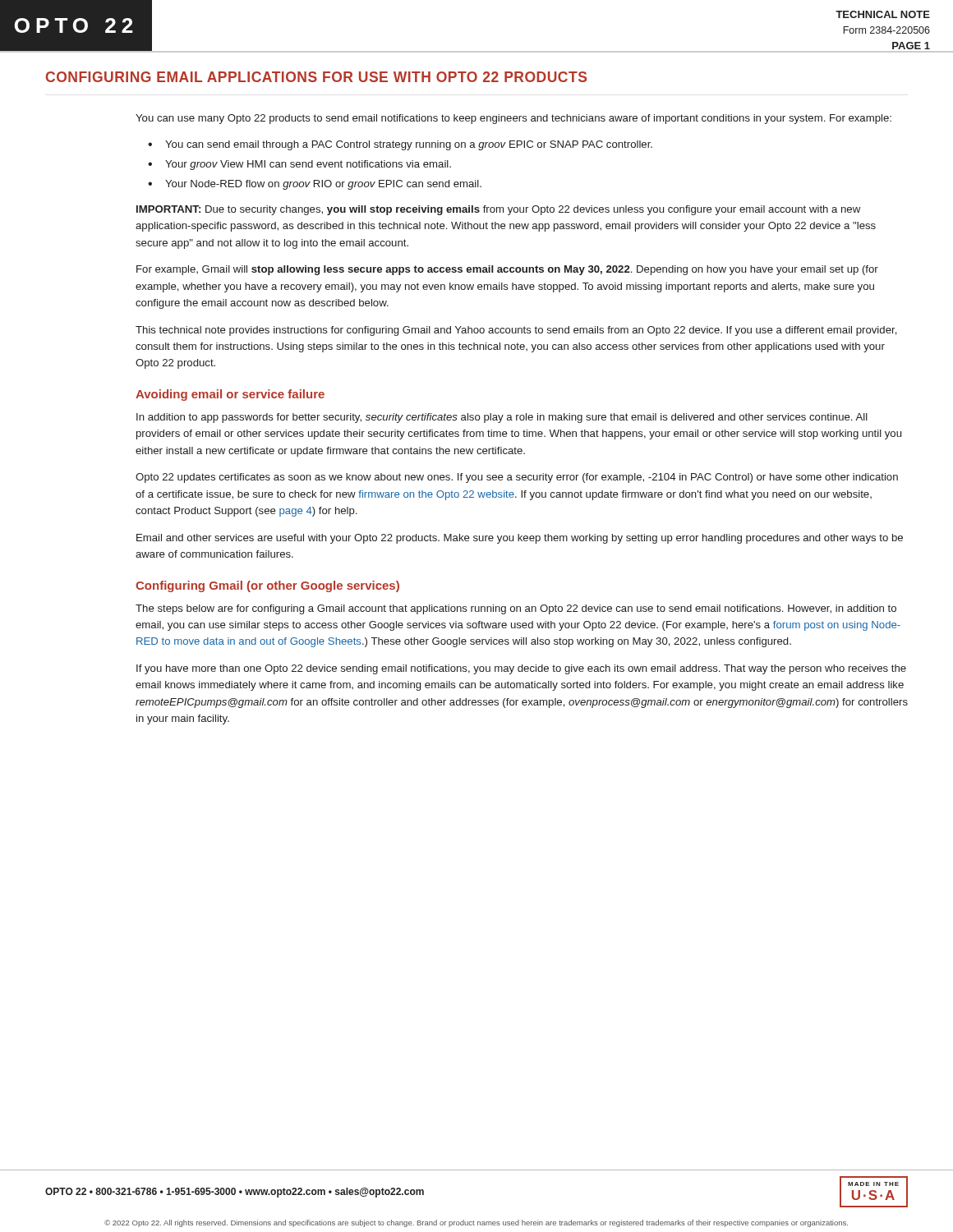This screenshot has height=1232, width=953.
Task: Click the passage that begins "Opto 22 updates certificates as soon as we"
Action: pyautogui.click(x=517, y=494)
